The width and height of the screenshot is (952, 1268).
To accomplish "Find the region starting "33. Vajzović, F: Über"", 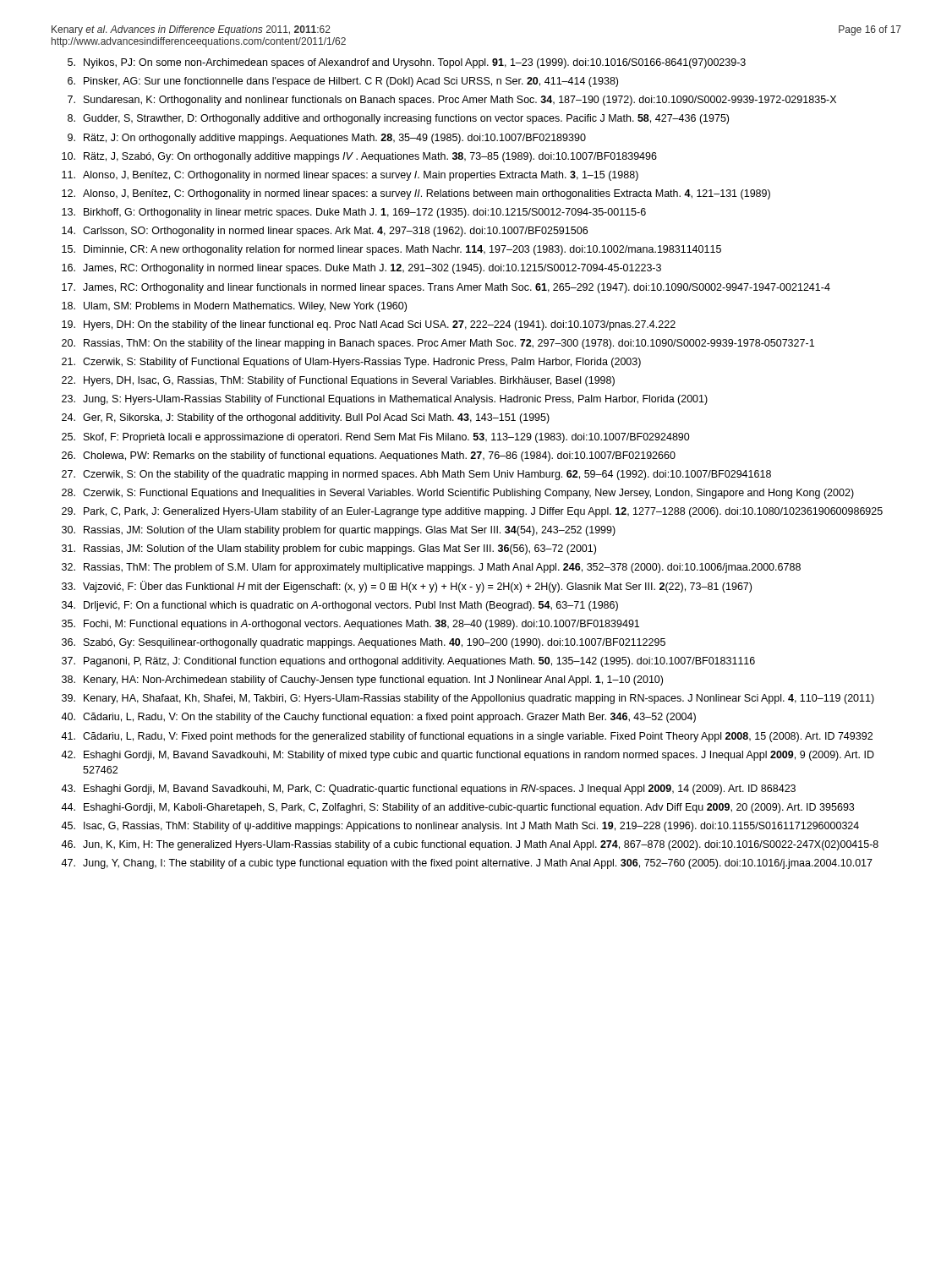I will coord(476,586).
